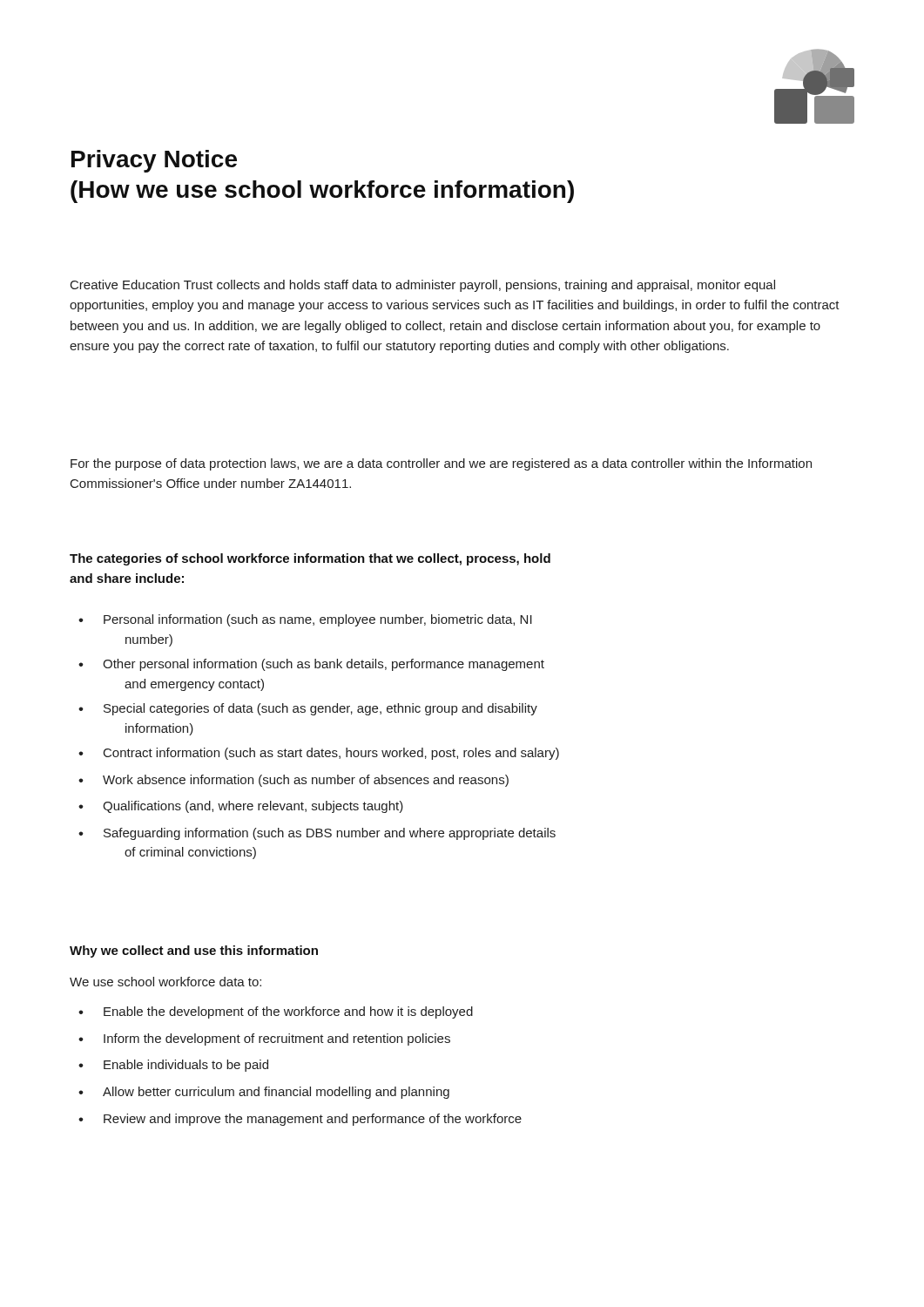924x1307 pixels.
Task: Locate the list item with the text "• Work absence information"
Action: 289,781
